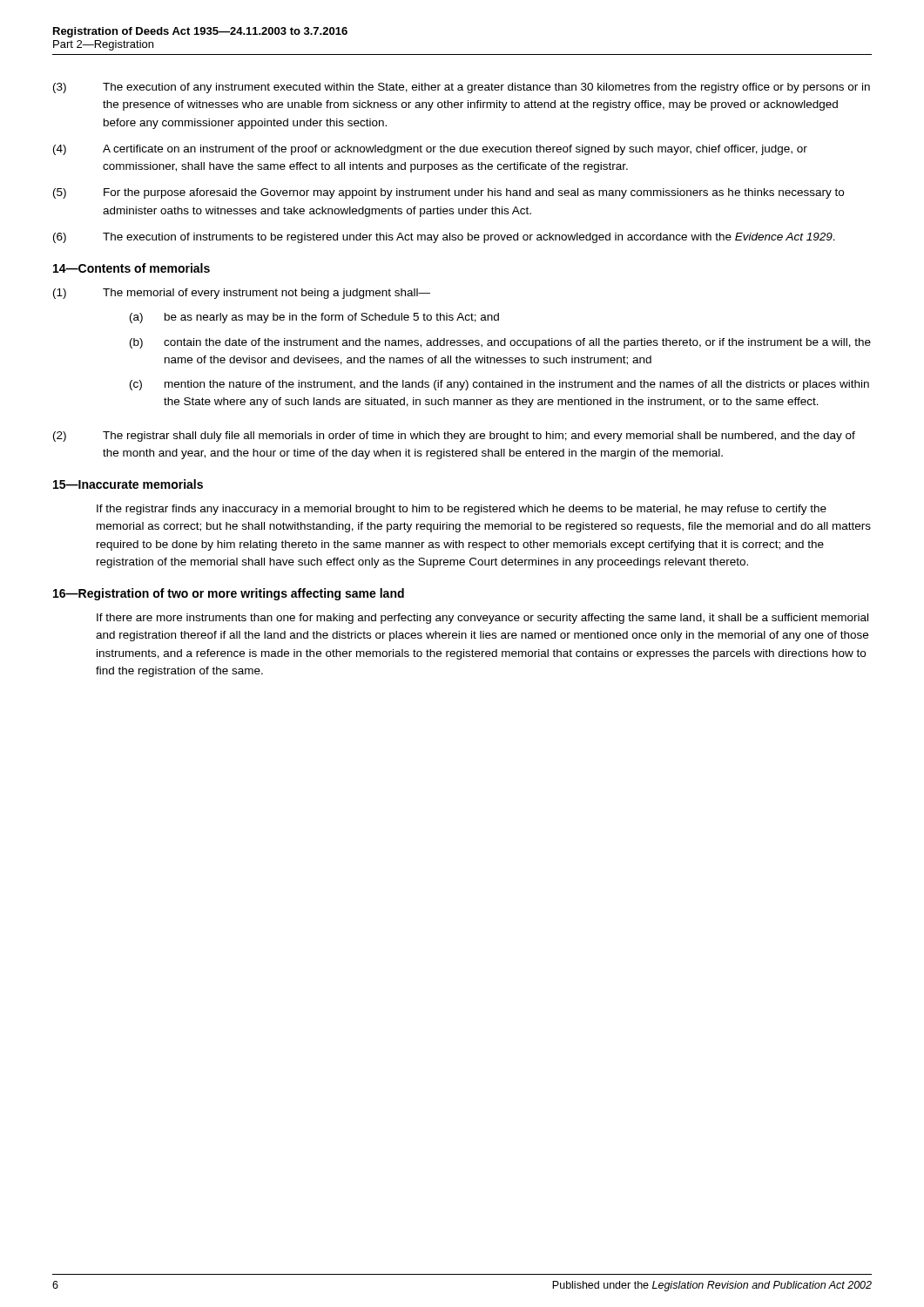Image resolution: width=924 pixels, height=1307 pixels.
Task: Find the region starting "(4) A certificate on an instrument of"
Action: click(462, 158)
